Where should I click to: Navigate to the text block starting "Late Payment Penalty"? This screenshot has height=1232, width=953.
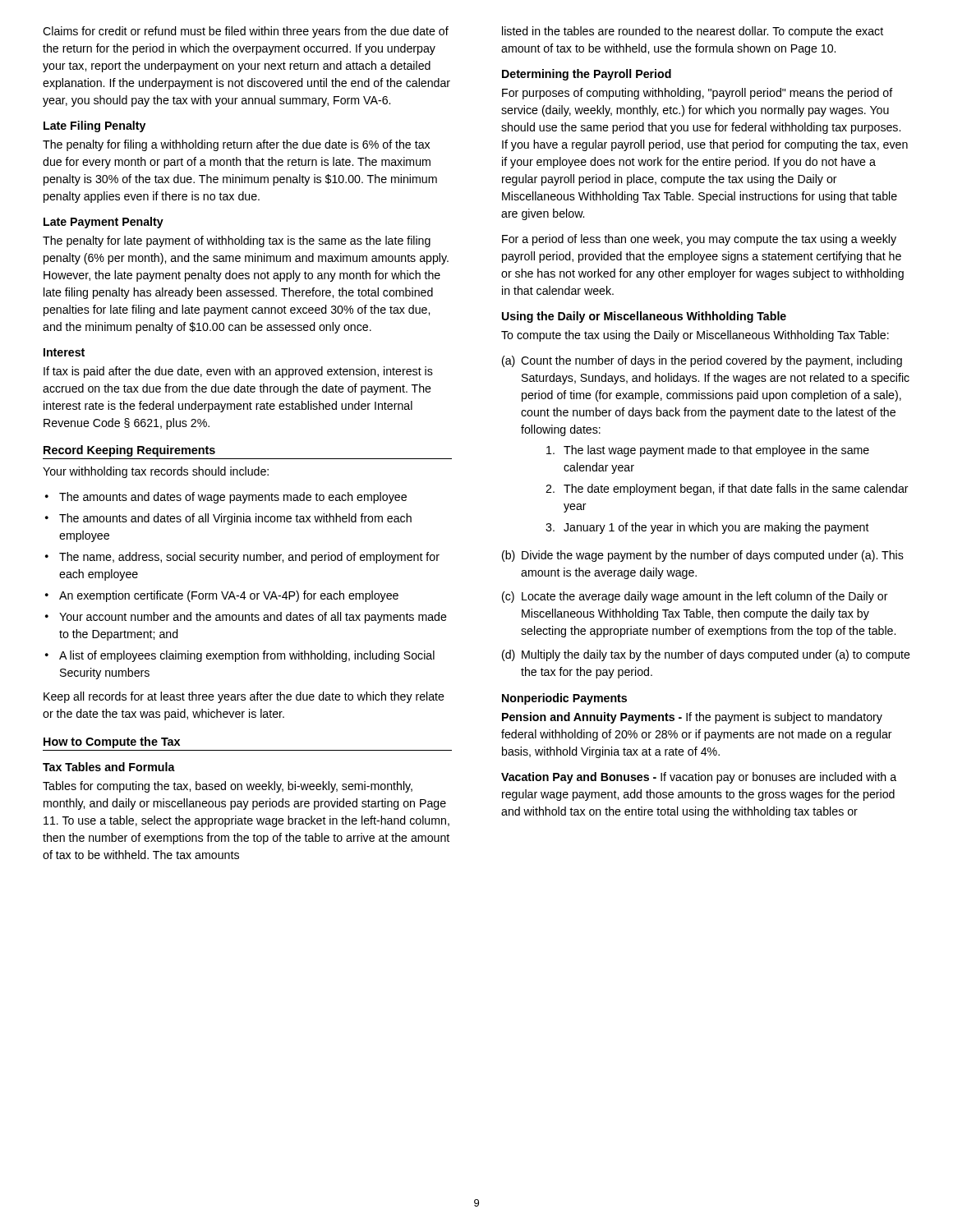103,222
